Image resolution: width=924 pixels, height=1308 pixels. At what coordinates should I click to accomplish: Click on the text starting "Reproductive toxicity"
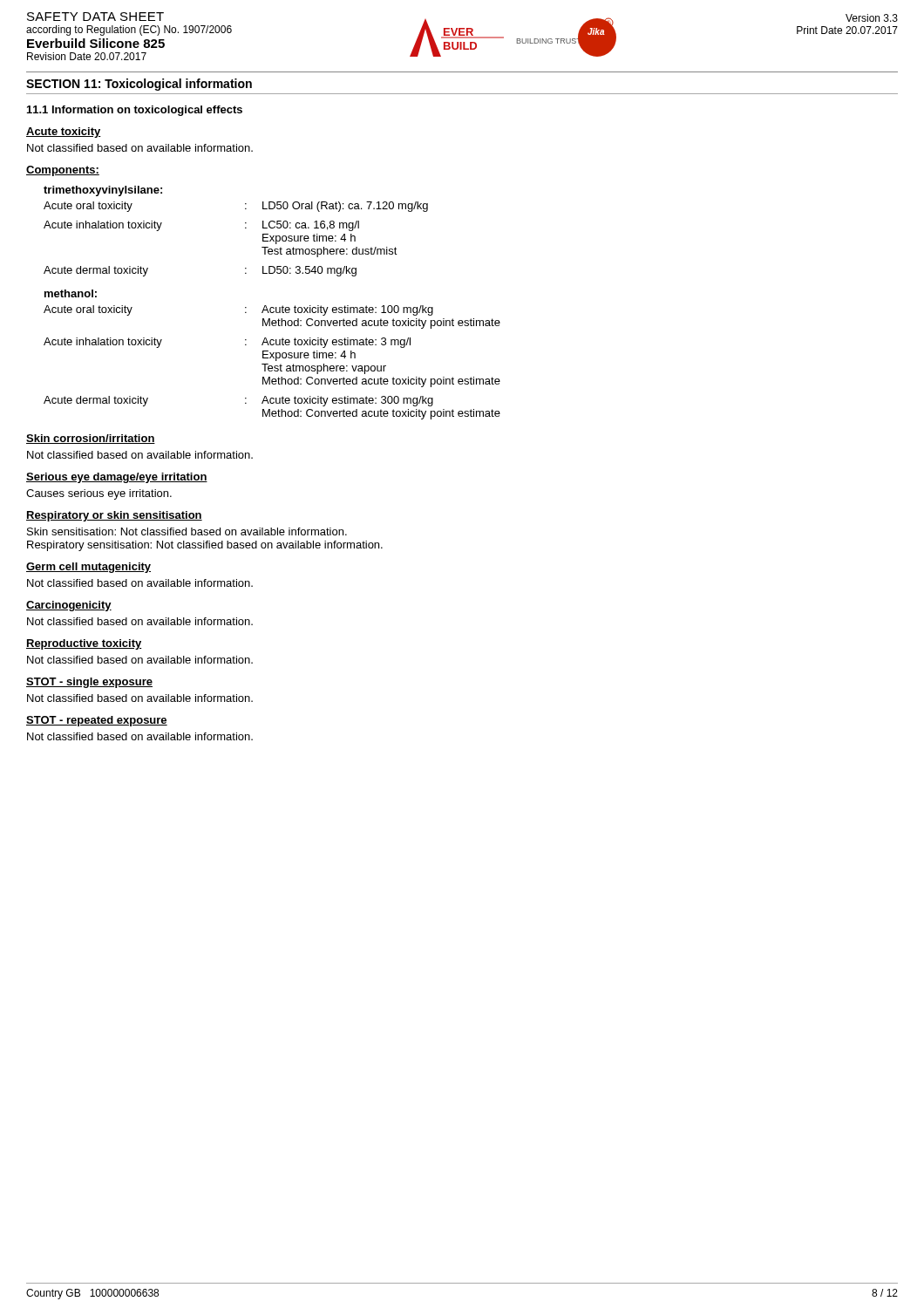[x=84, y=643]
